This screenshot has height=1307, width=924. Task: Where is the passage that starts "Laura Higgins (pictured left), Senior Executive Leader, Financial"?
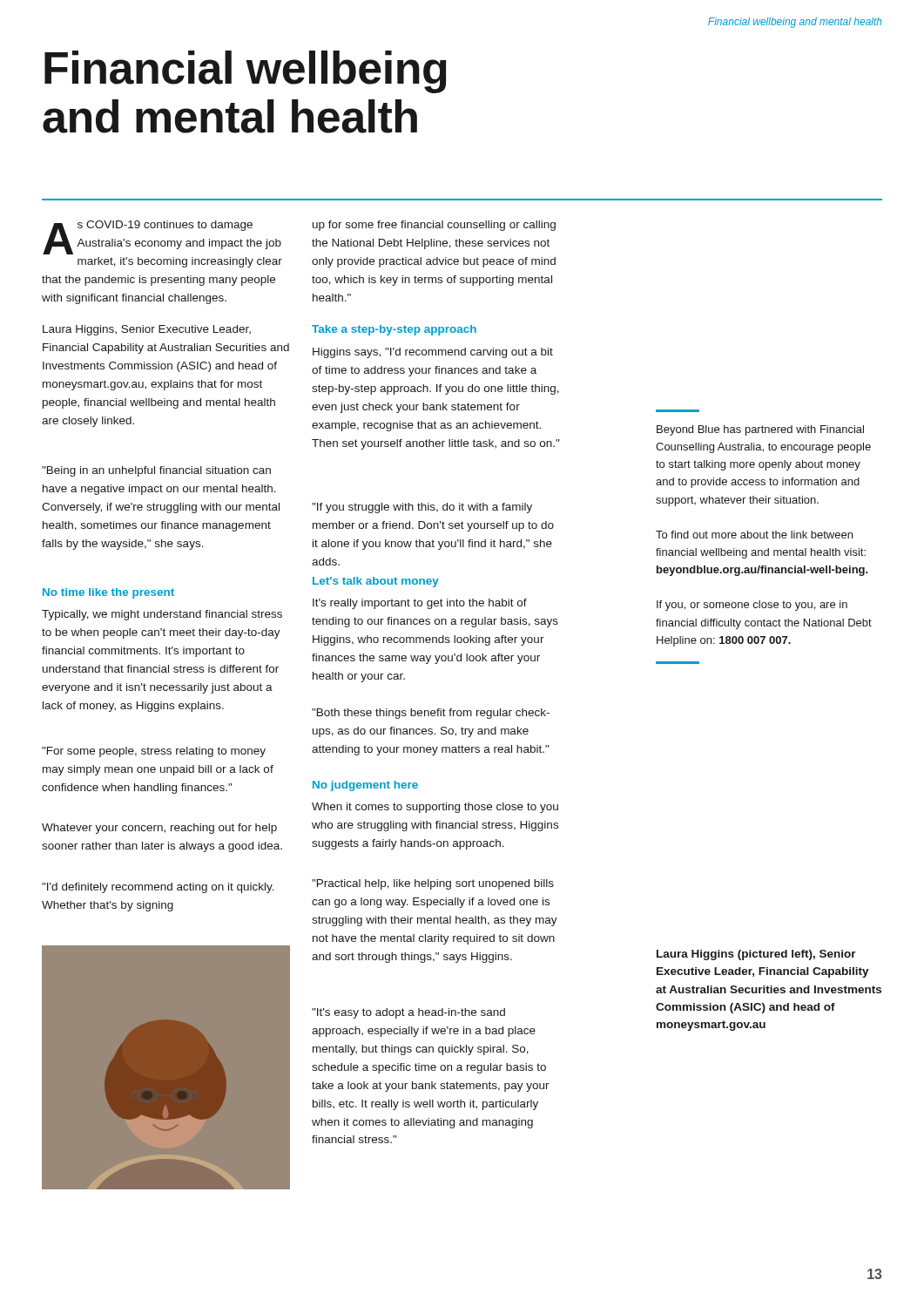click(x=769, y=989)
